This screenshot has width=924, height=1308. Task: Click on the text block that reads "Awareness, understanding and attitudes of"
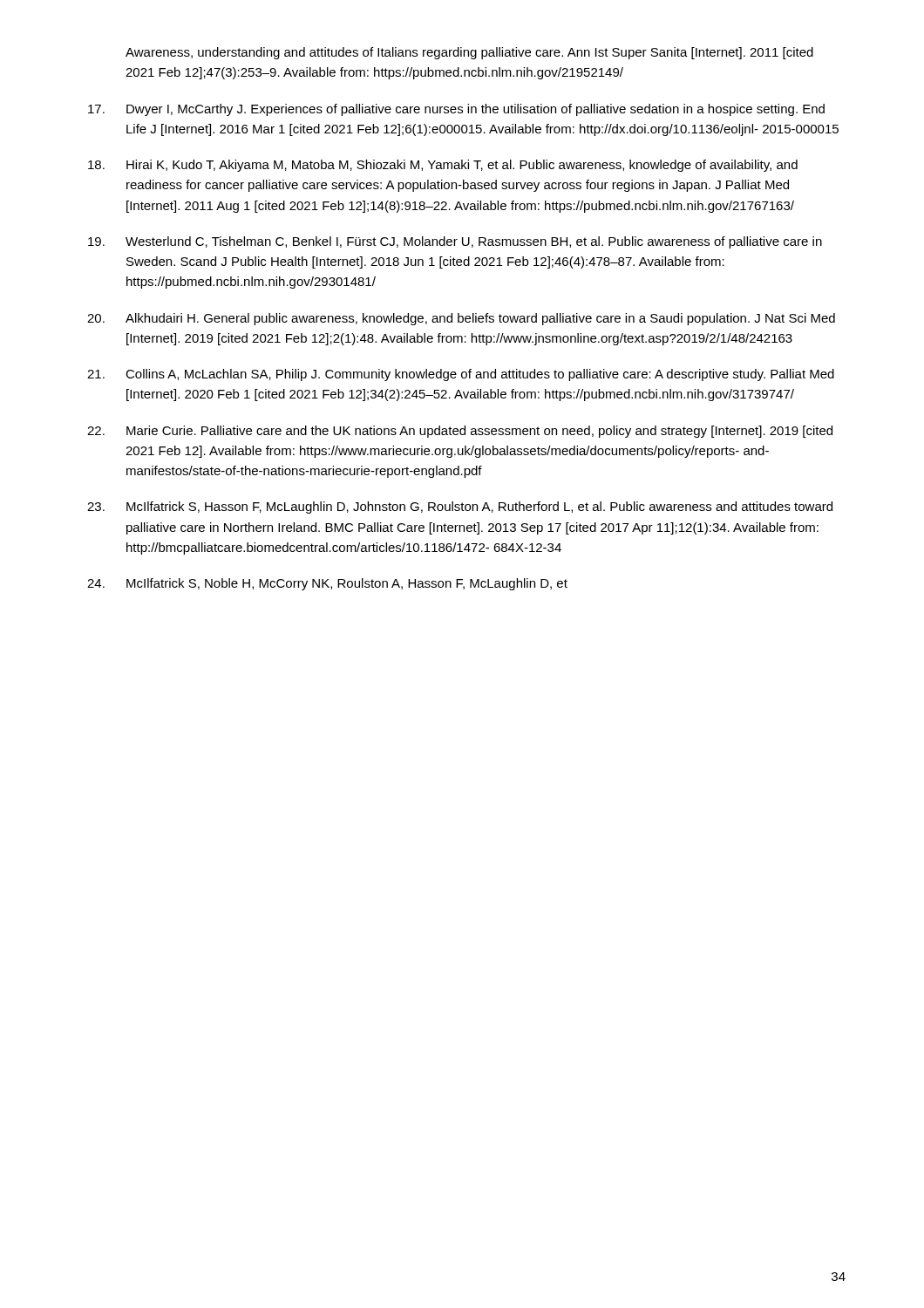(x=470, y=62)
